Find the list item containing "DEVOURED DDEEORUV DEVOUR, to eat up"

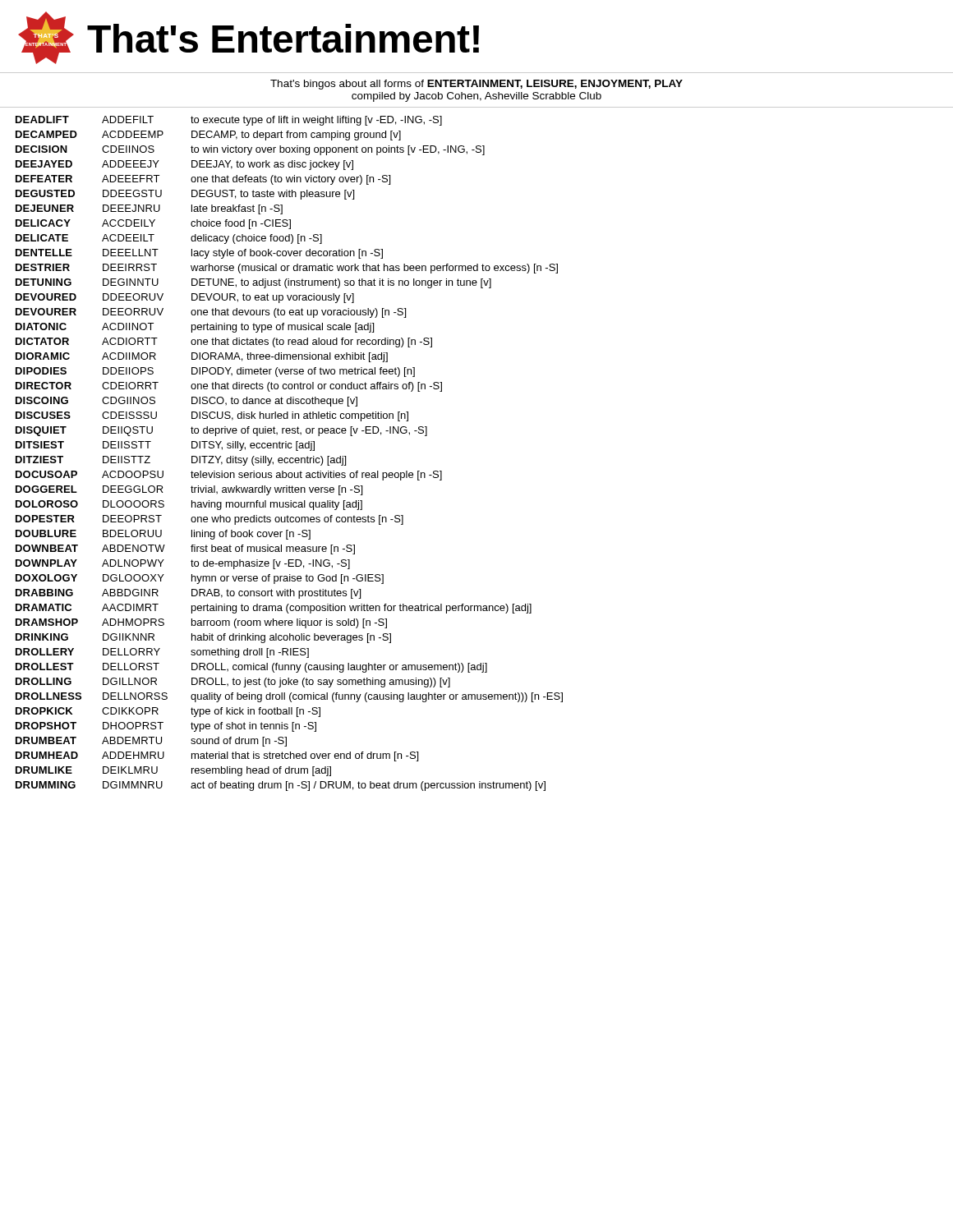point(476,297)
